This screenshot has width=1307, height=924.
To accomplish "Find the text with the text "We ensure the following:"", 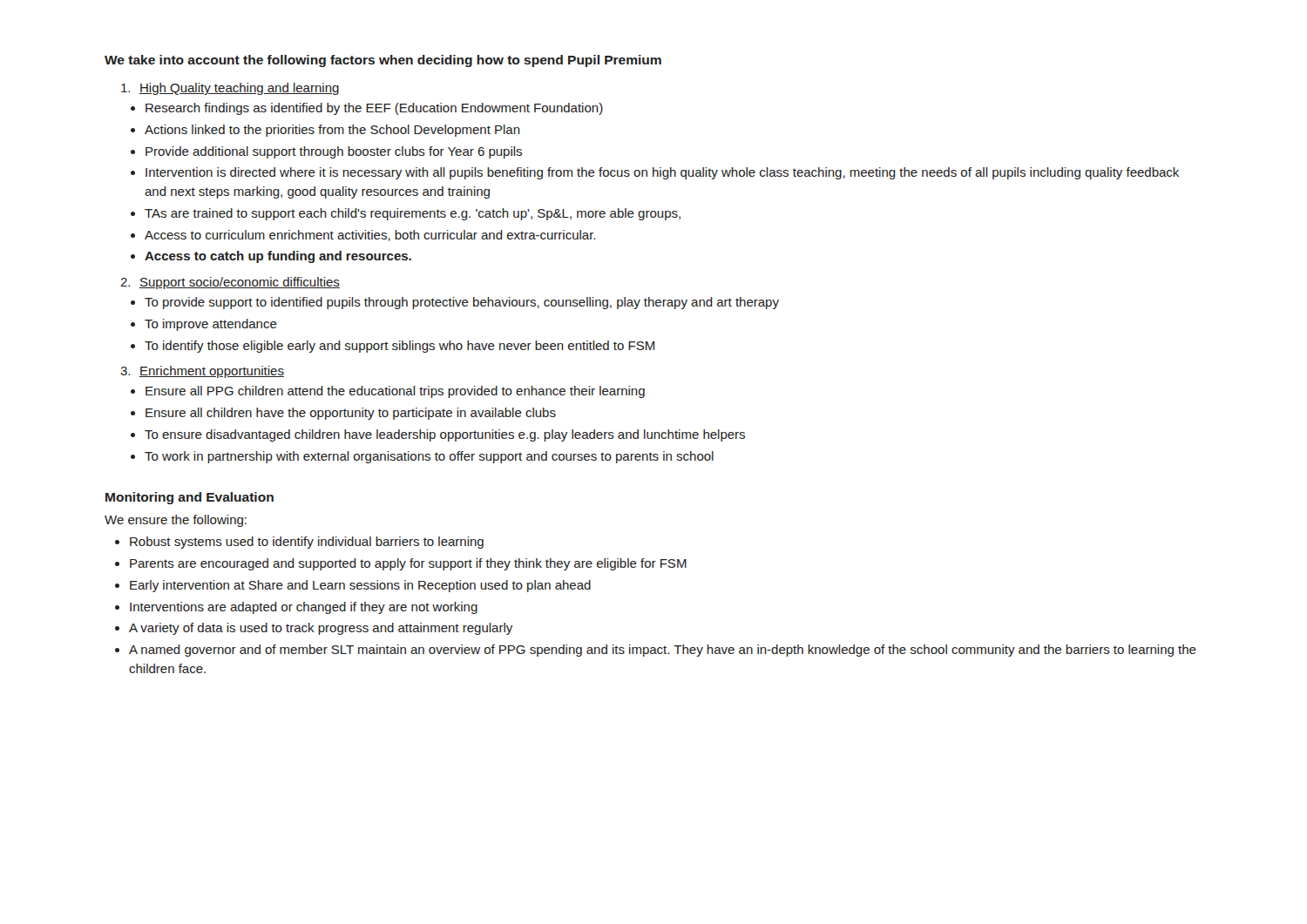I will [x=176, y=520].
